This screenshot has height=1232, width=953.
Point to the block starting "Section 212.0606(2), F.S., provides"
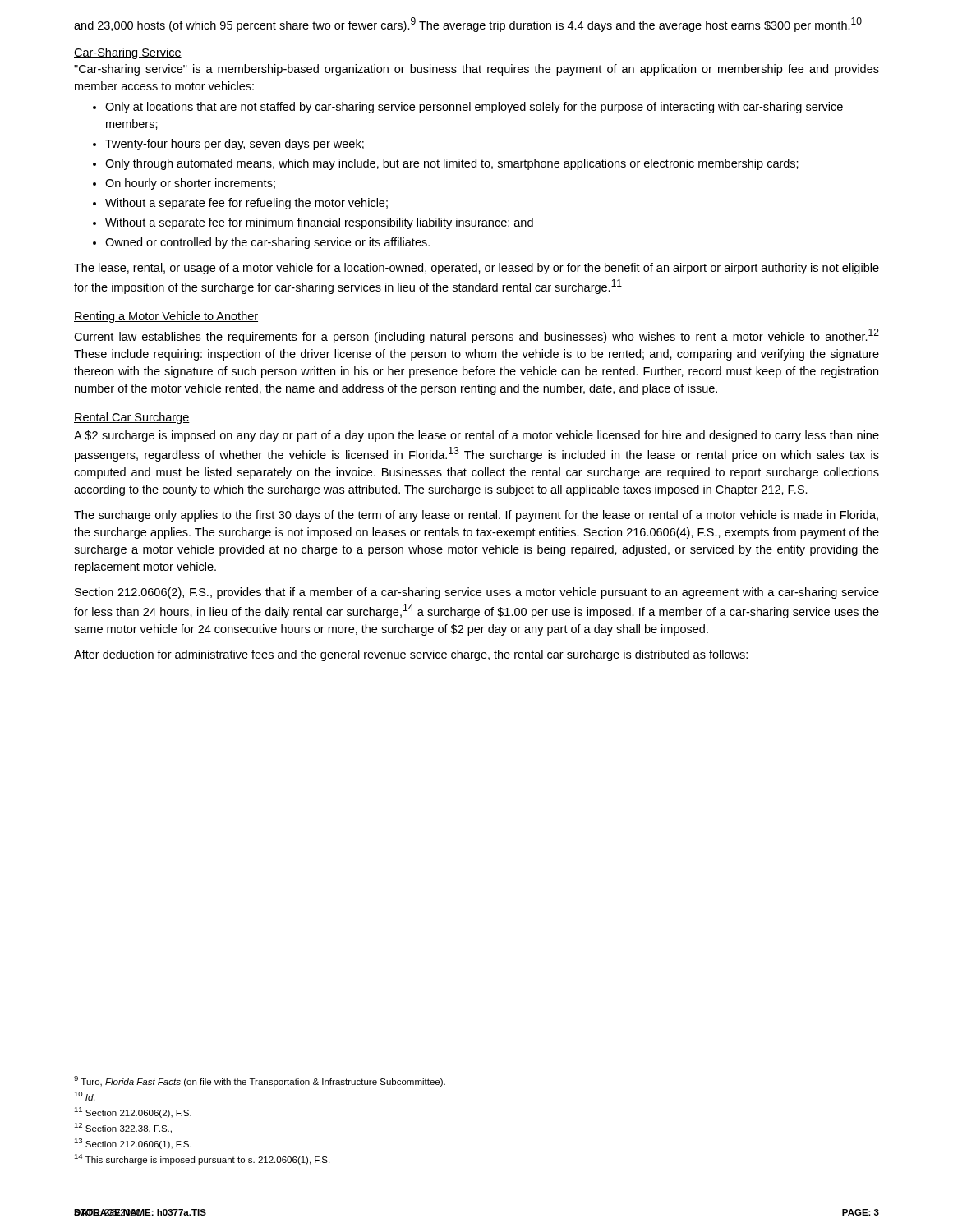click(x=476, y=610)
